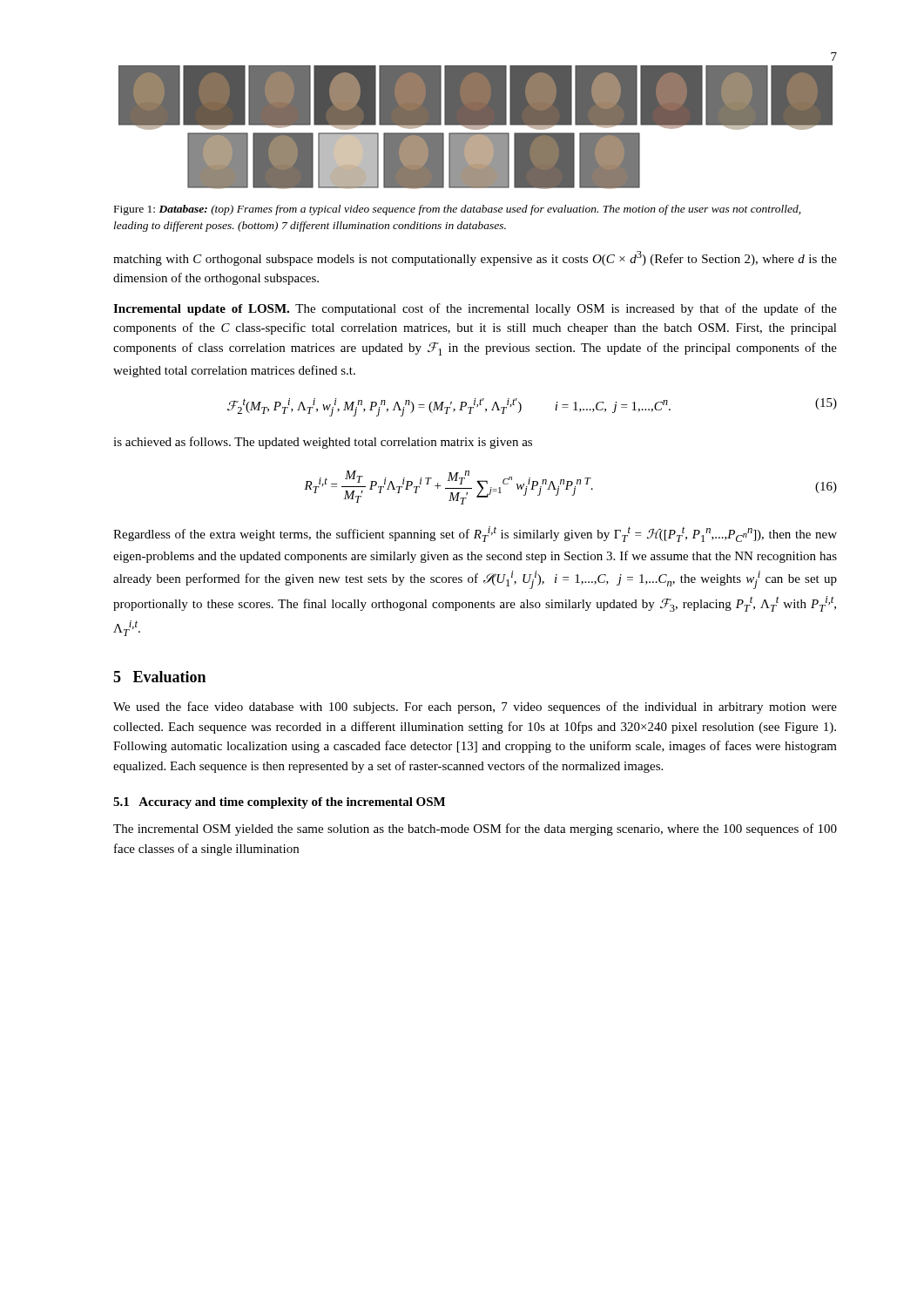Click the passage that begins "matching with C"
The width and height of the screenshot is (924, 1307).
(x=475, y=267)
